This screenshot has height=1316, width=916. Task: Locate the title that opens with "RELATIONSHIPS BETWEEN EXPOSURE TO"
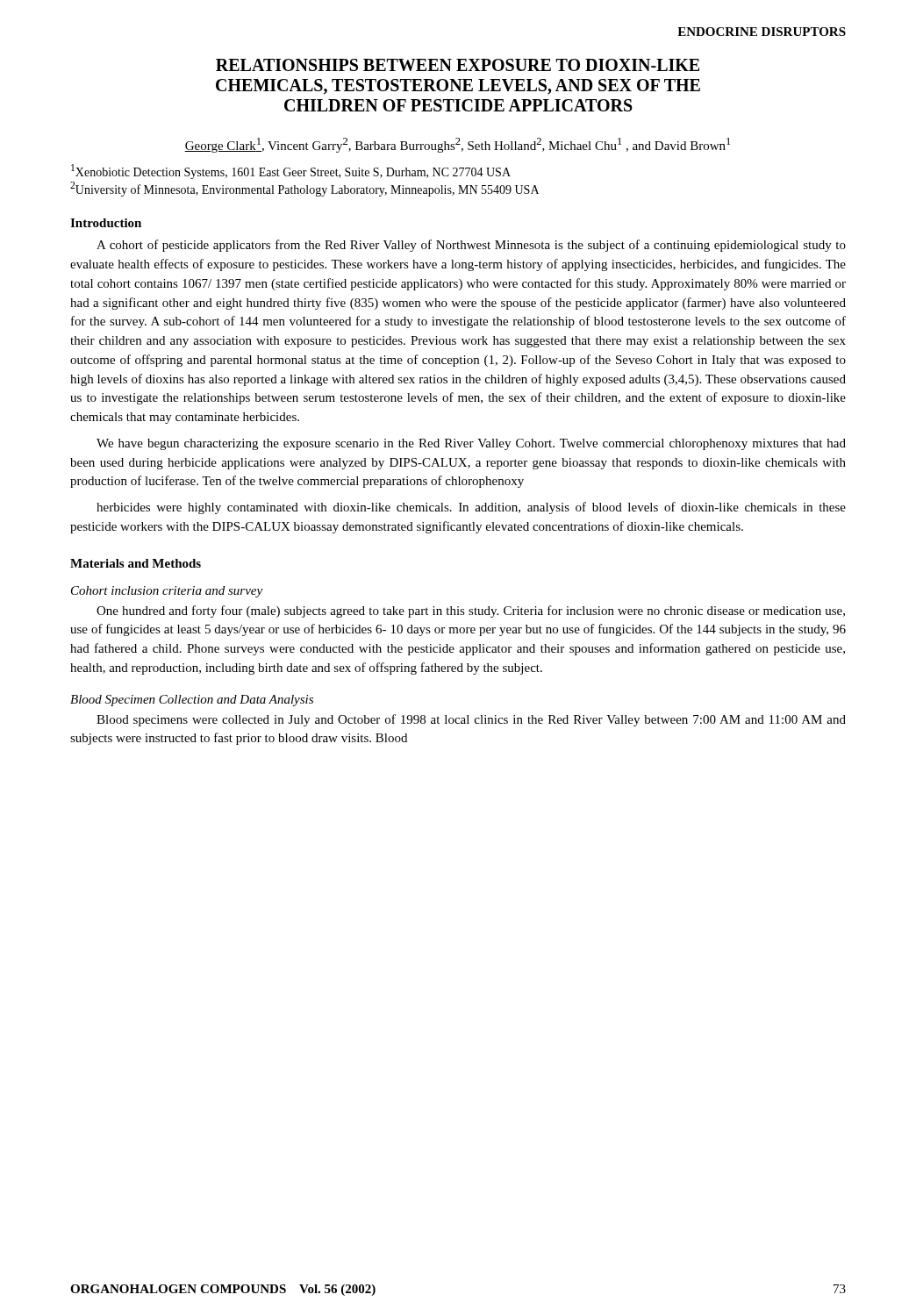(458, 85)
